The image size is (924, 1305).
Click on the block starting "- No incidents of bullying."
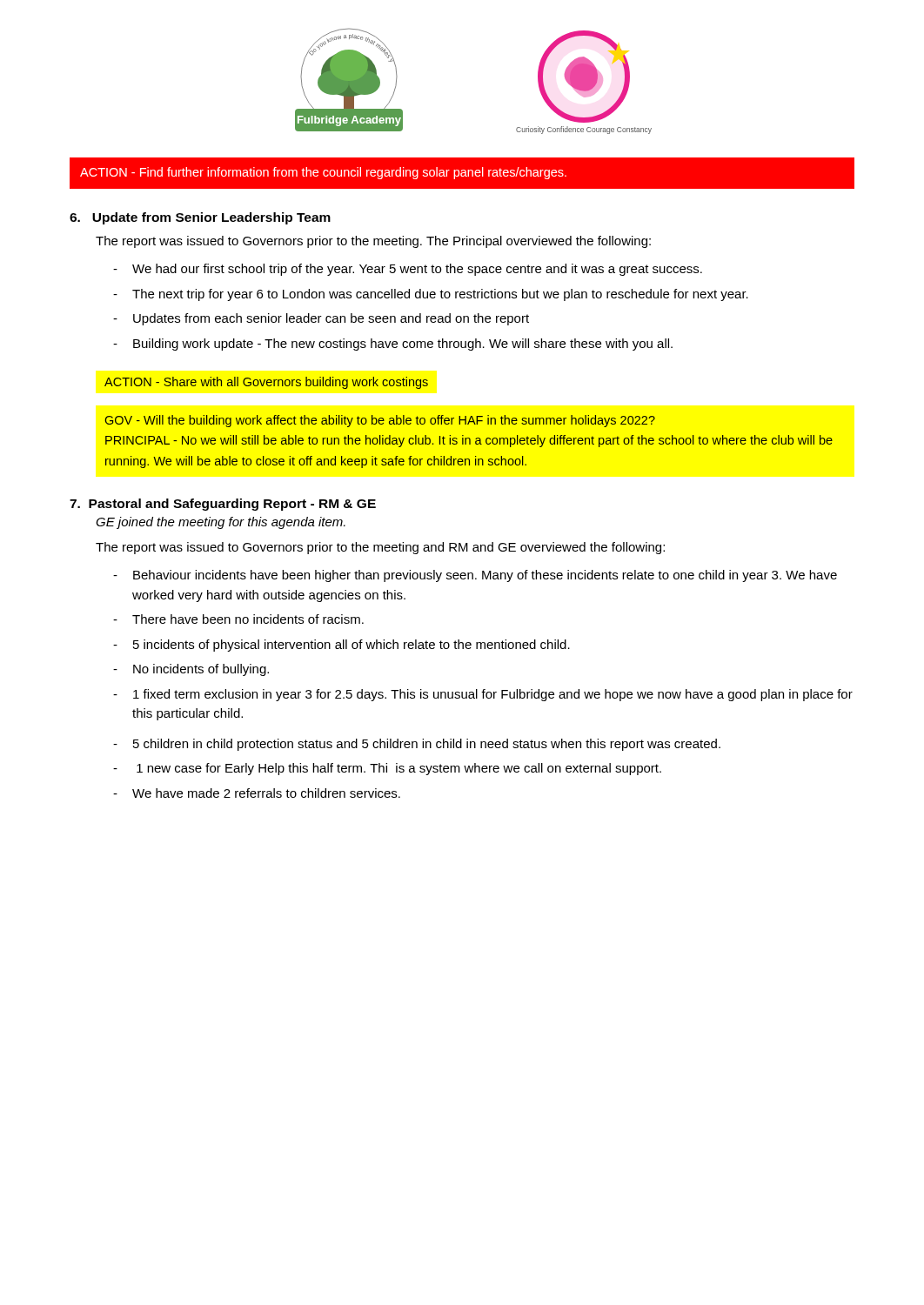click(192, 669)
